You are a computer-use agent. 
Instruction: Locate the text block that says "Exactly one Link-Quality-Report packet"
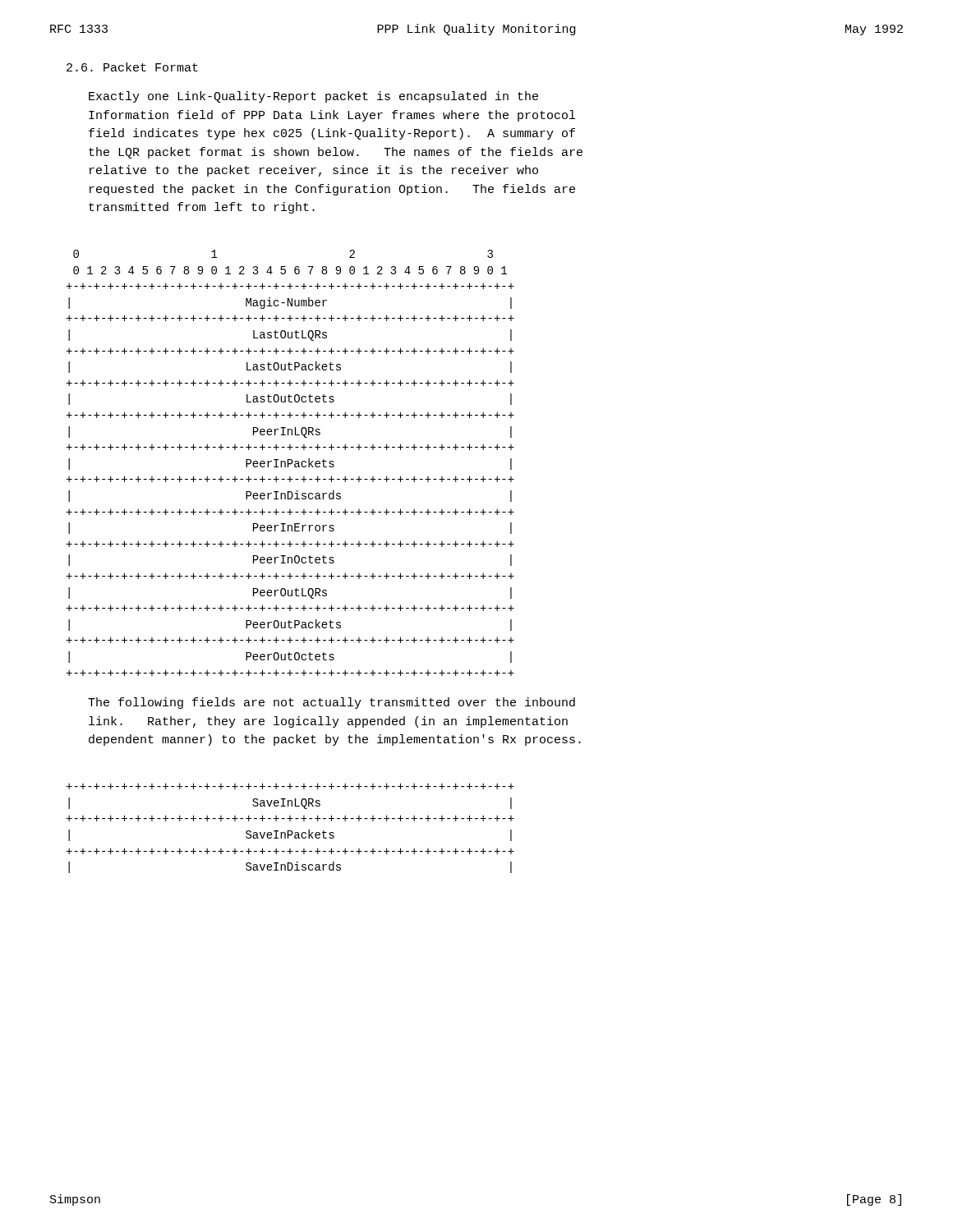click(x=325, y=153)
